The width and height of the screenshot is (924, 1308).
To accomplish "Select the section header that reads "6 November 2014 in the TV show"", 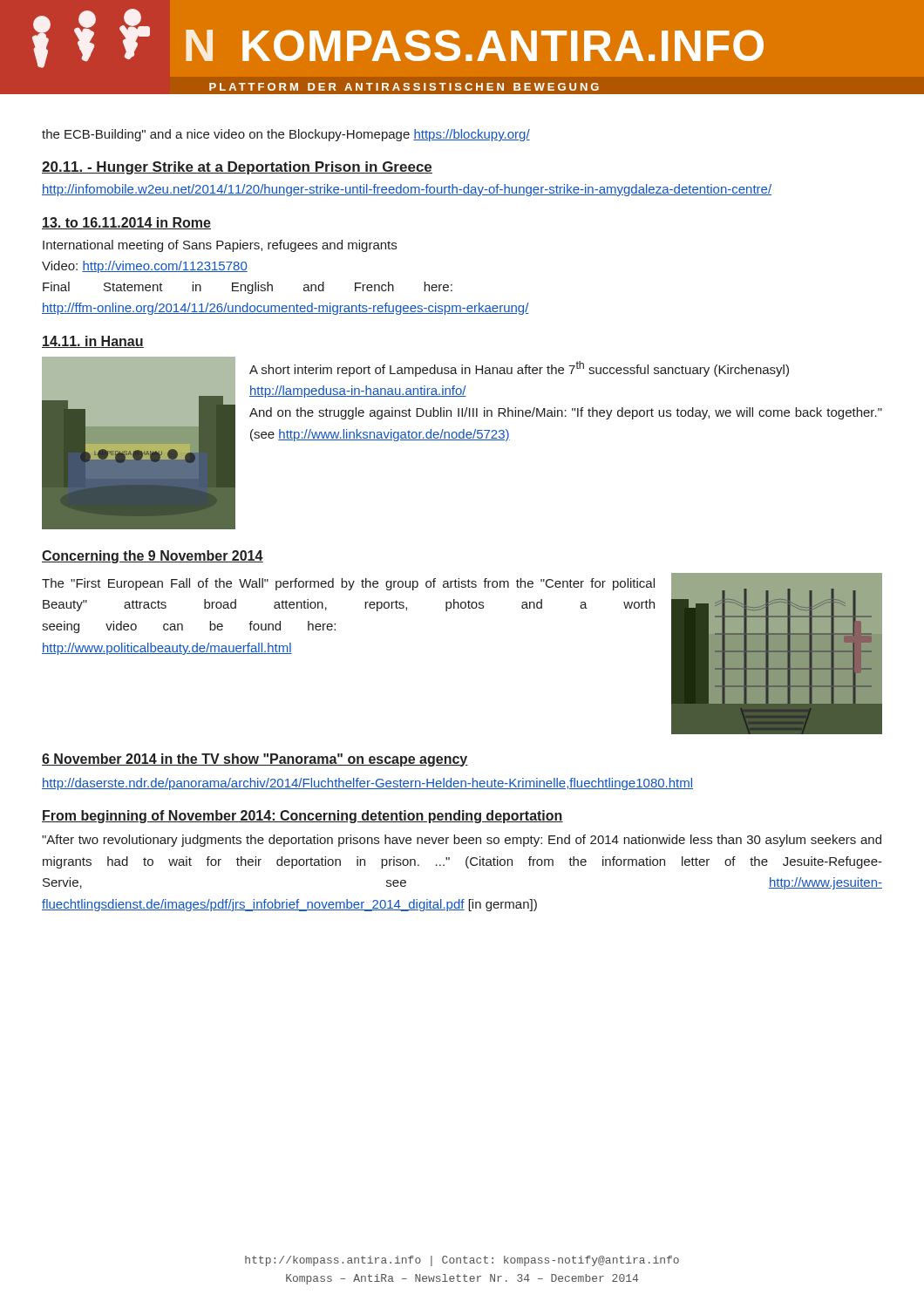I will coord(255,759).
